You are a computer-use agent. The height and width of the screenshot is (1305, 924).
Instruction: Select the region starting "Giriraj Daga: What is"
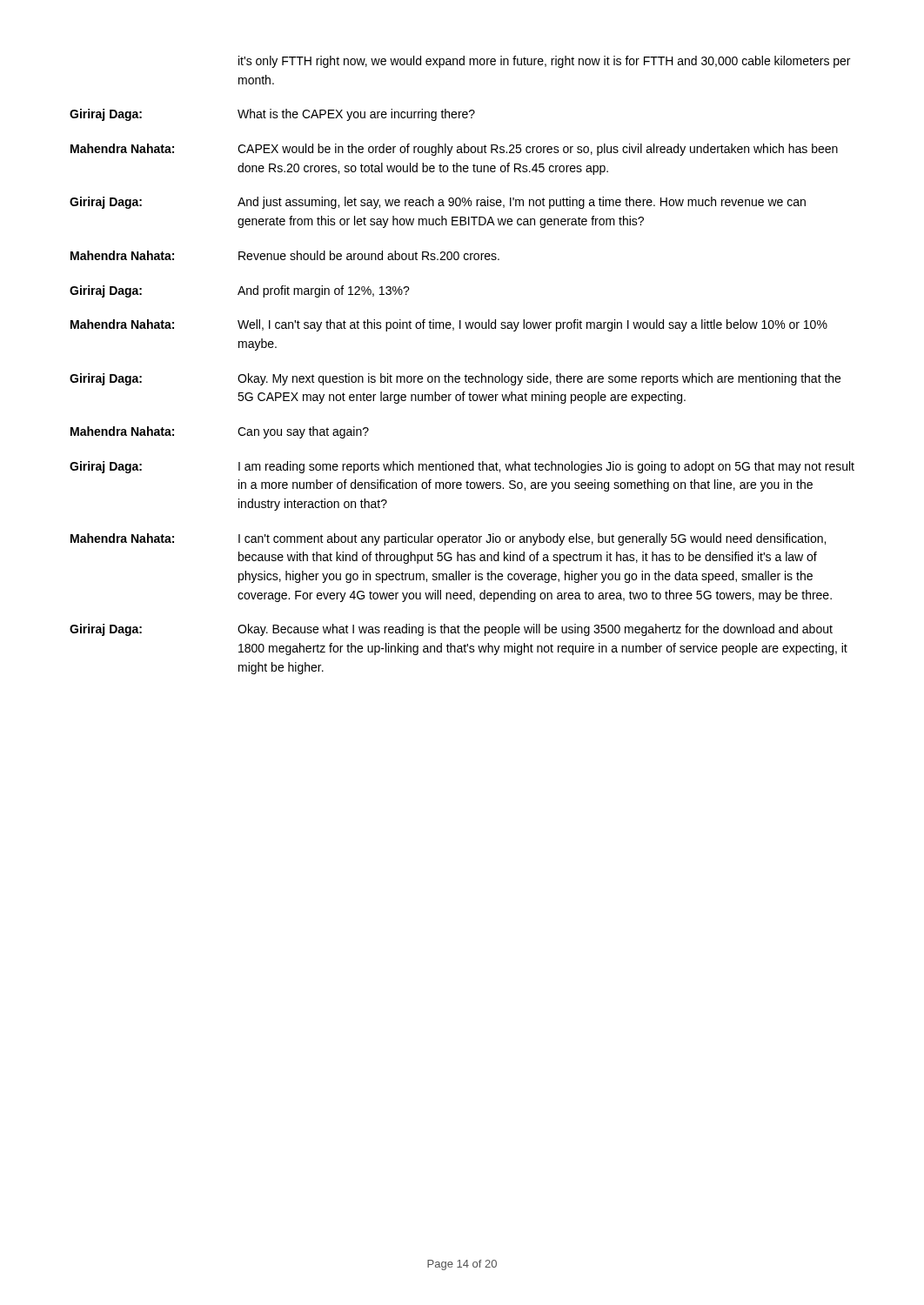click(462, 115)
